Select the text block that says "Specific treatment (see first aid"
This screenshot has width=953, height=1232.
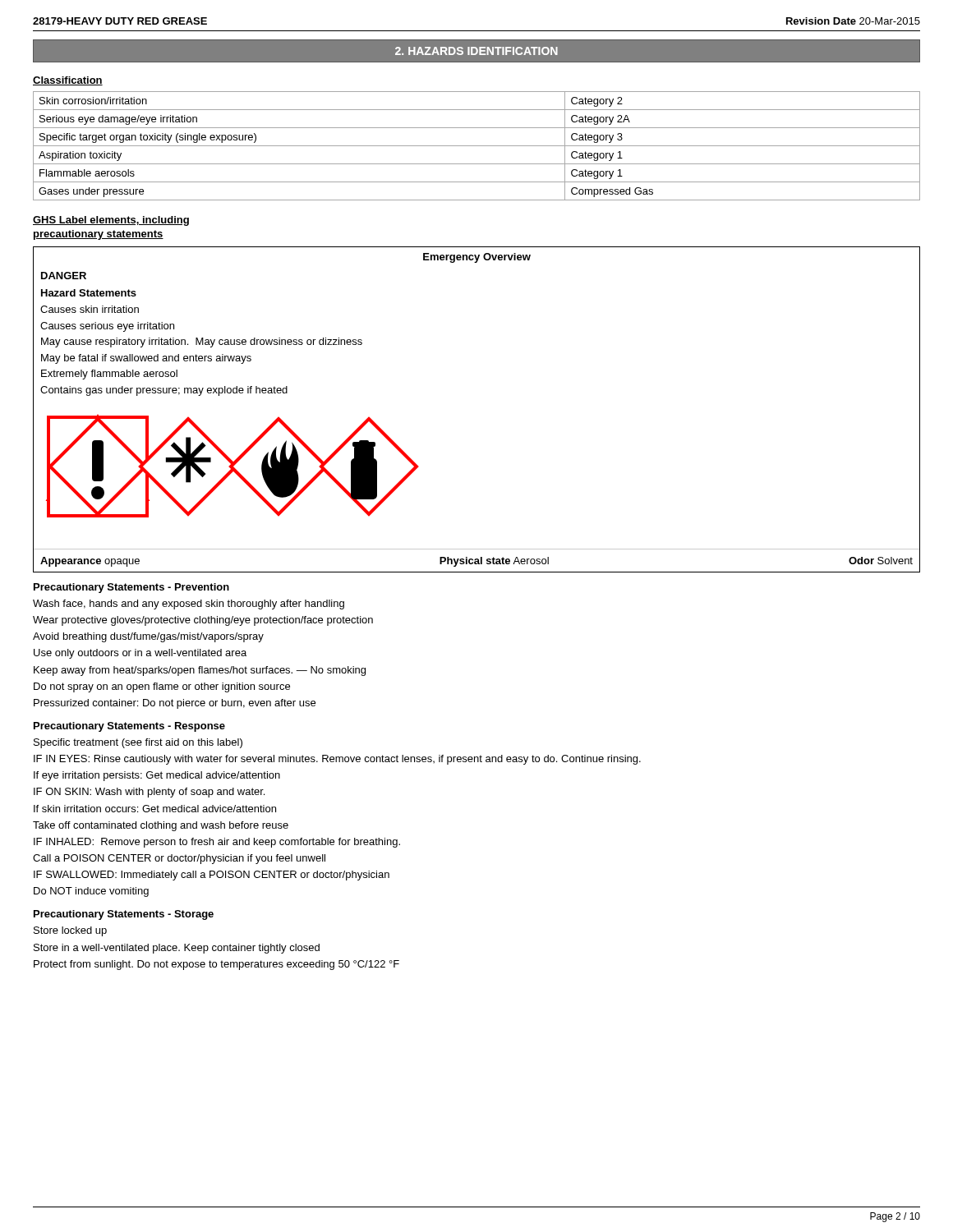138,743
